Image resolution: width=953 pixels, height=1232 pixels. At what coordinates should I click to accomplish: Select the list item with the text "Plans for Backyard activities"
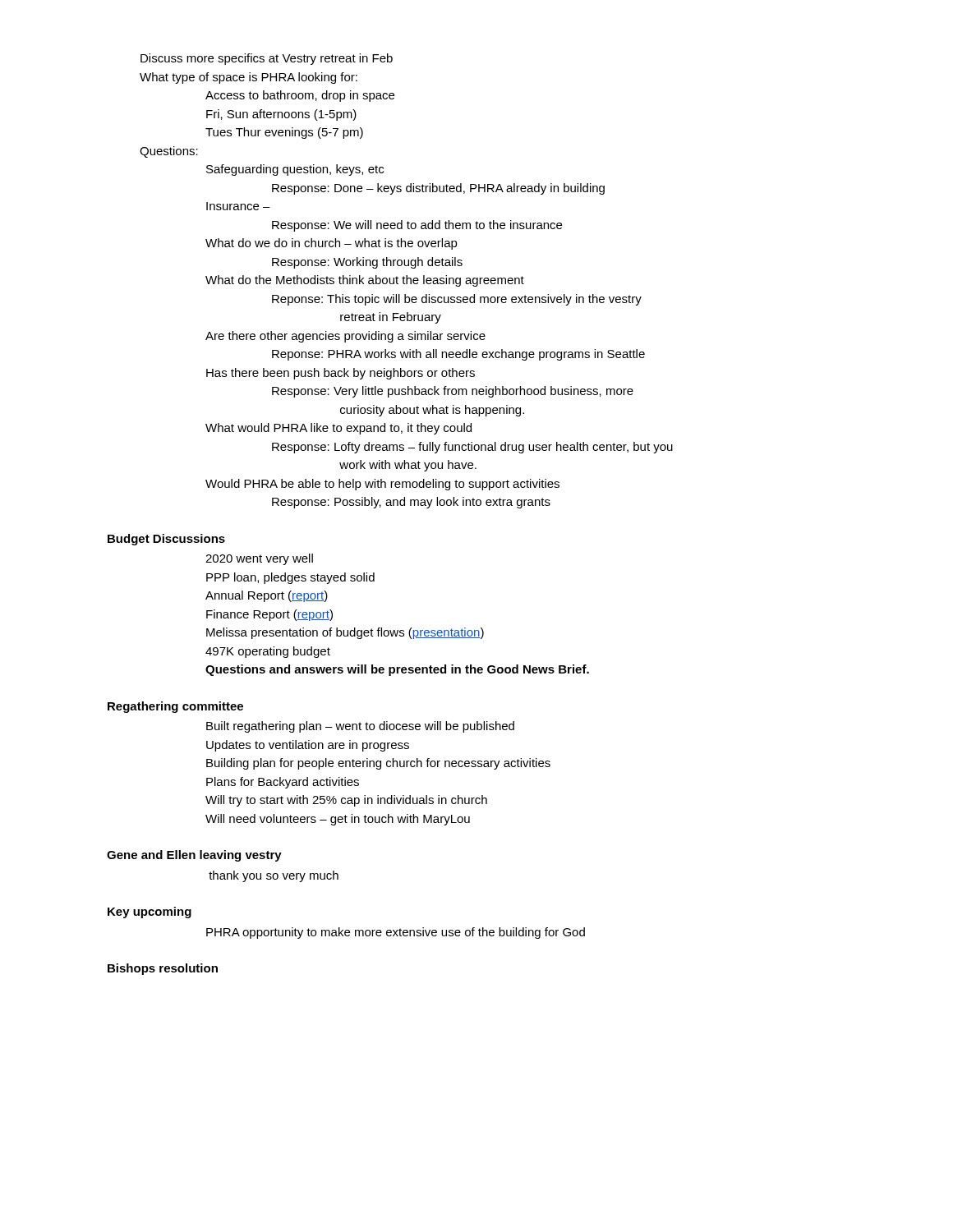[x=282, y=781]
